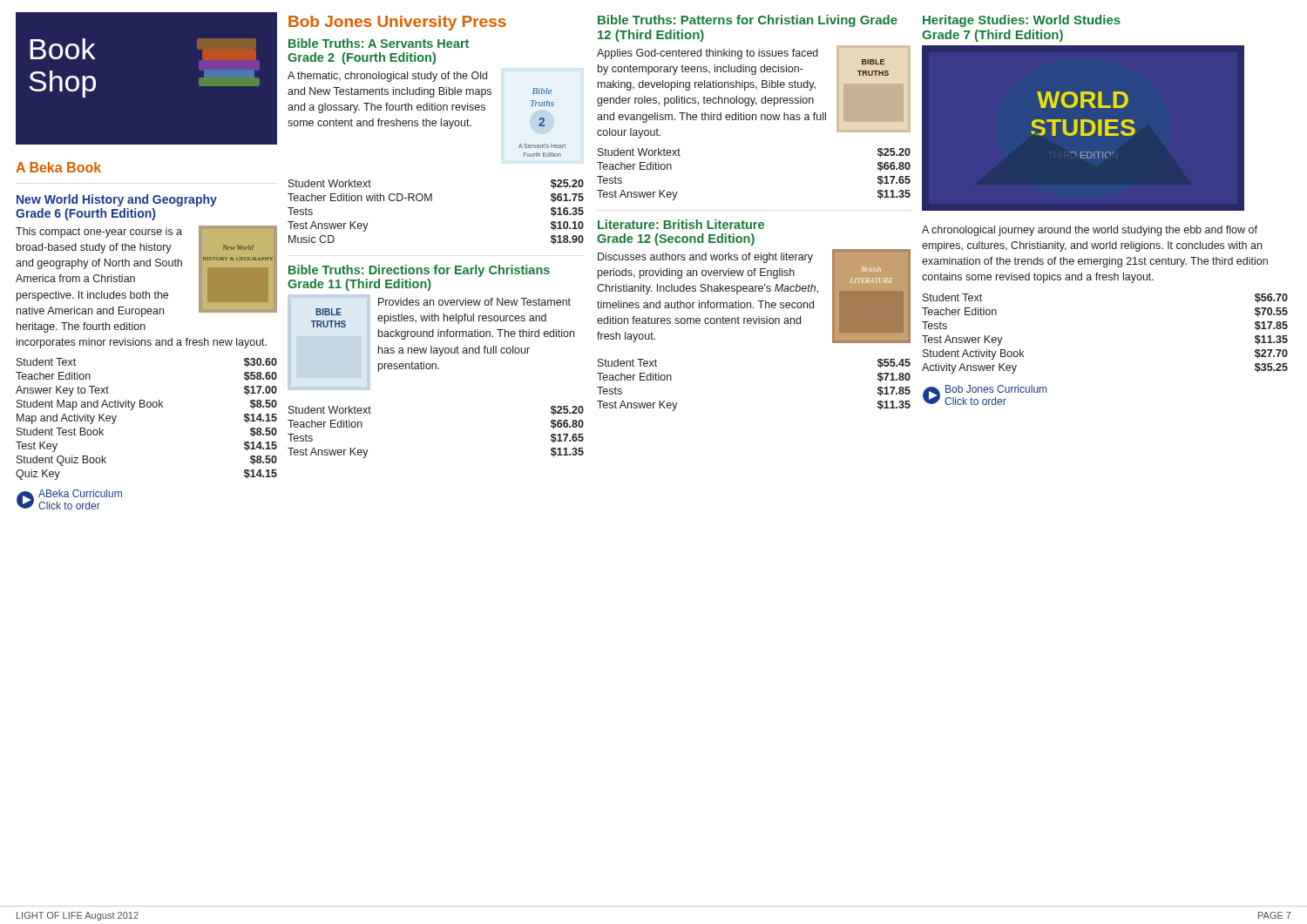Find the text block that says "BIBLE TRUTHS Provides an overview"
This screenshot has width=1307, height=924.
click(431, 345)
